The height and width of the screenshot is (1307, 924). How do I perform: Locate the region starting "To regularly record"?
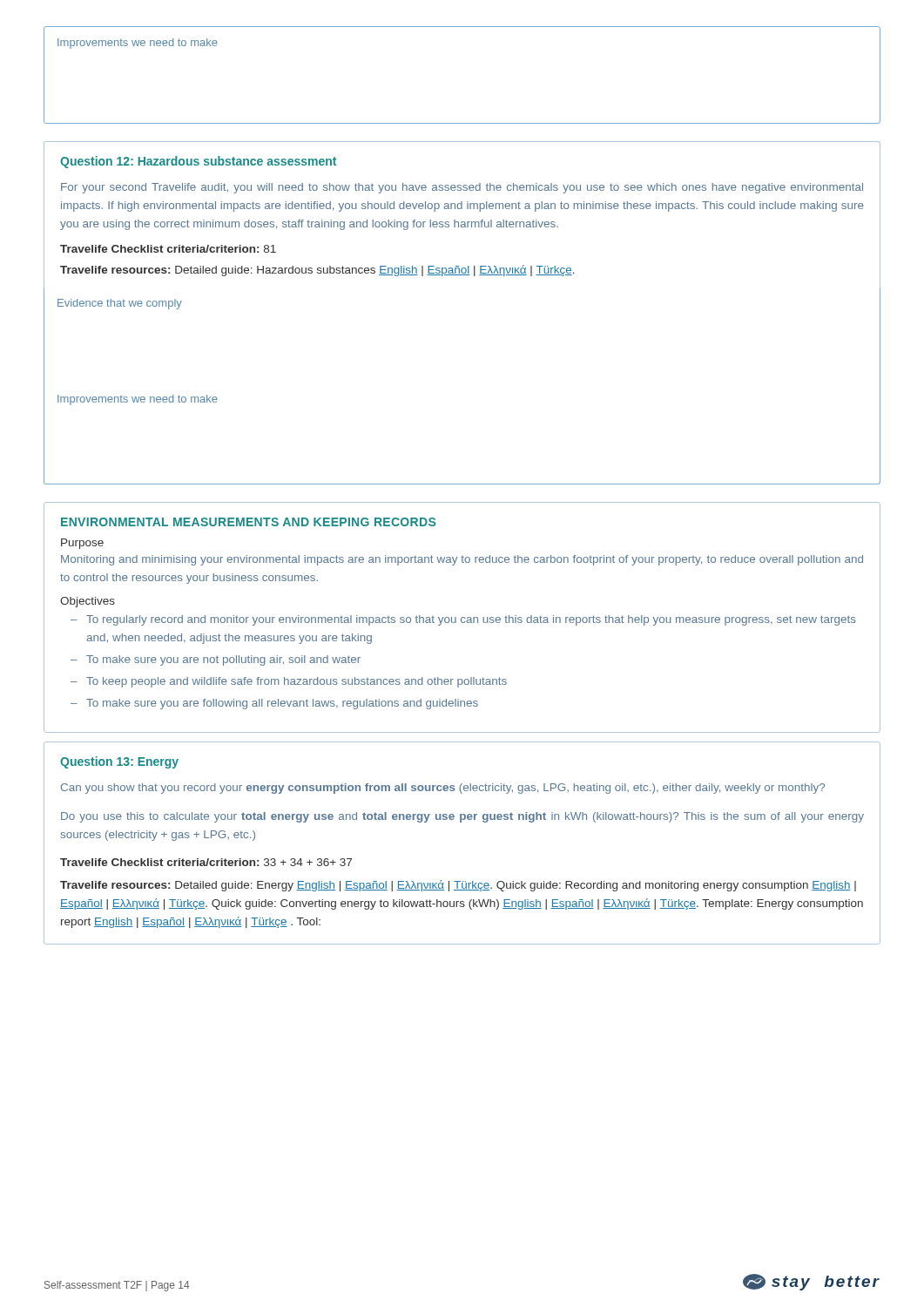coord(471,628)
